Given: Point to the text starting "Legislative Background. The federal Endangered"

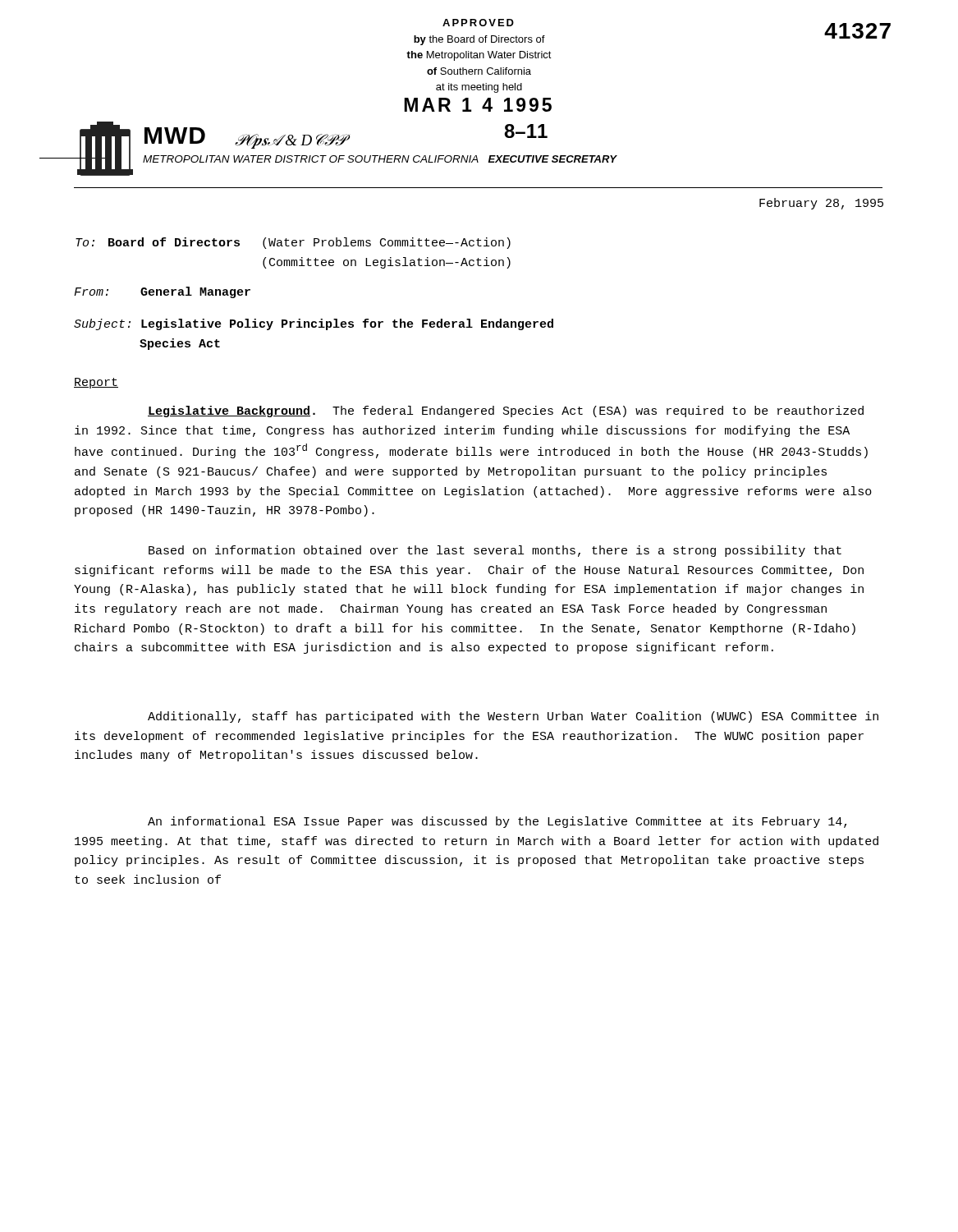Looking at the screenshot, I should click(x=473, y=462).
